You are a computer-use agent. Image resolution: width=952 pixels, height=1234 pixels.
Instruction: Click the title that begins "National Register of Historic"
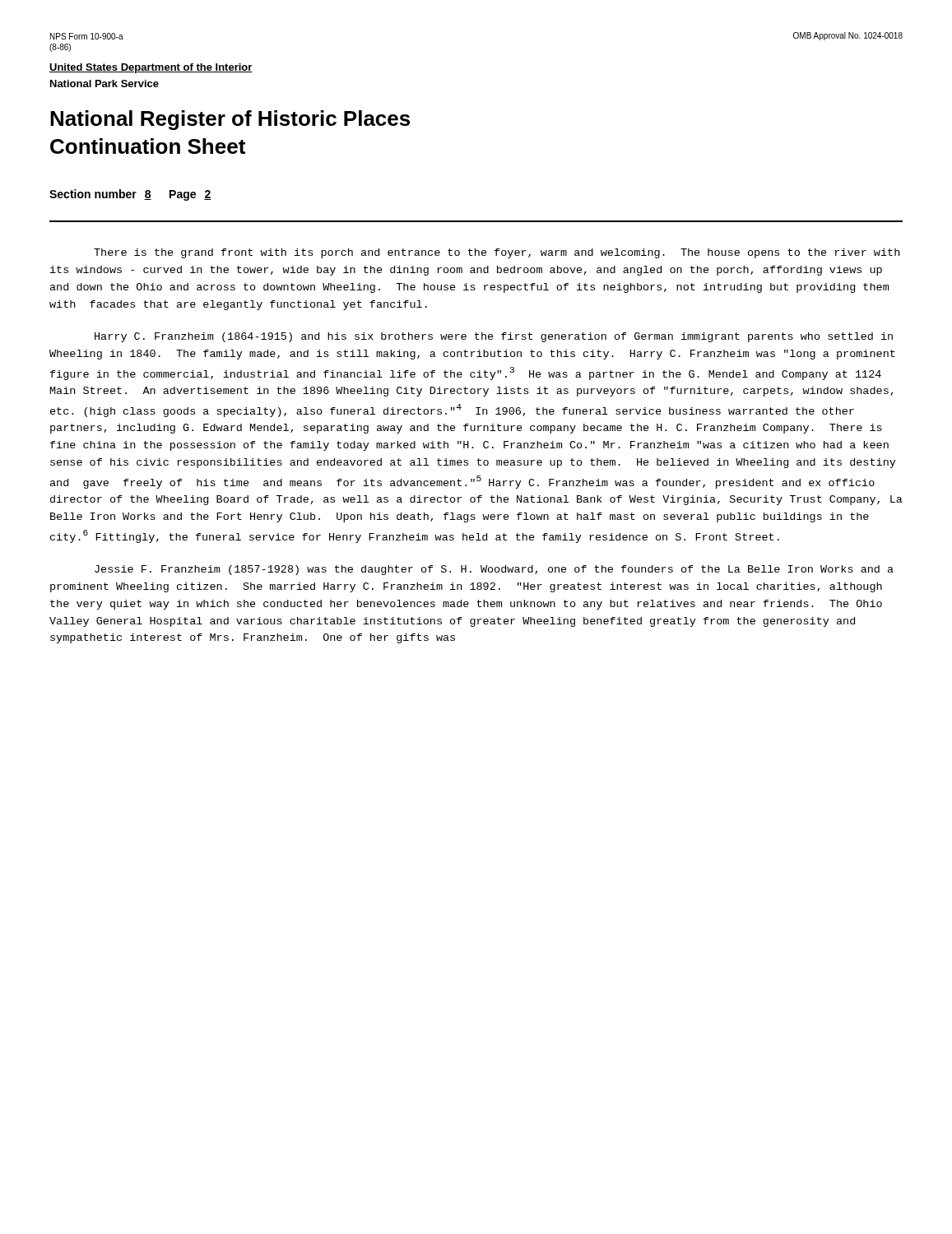pos(230,132)
